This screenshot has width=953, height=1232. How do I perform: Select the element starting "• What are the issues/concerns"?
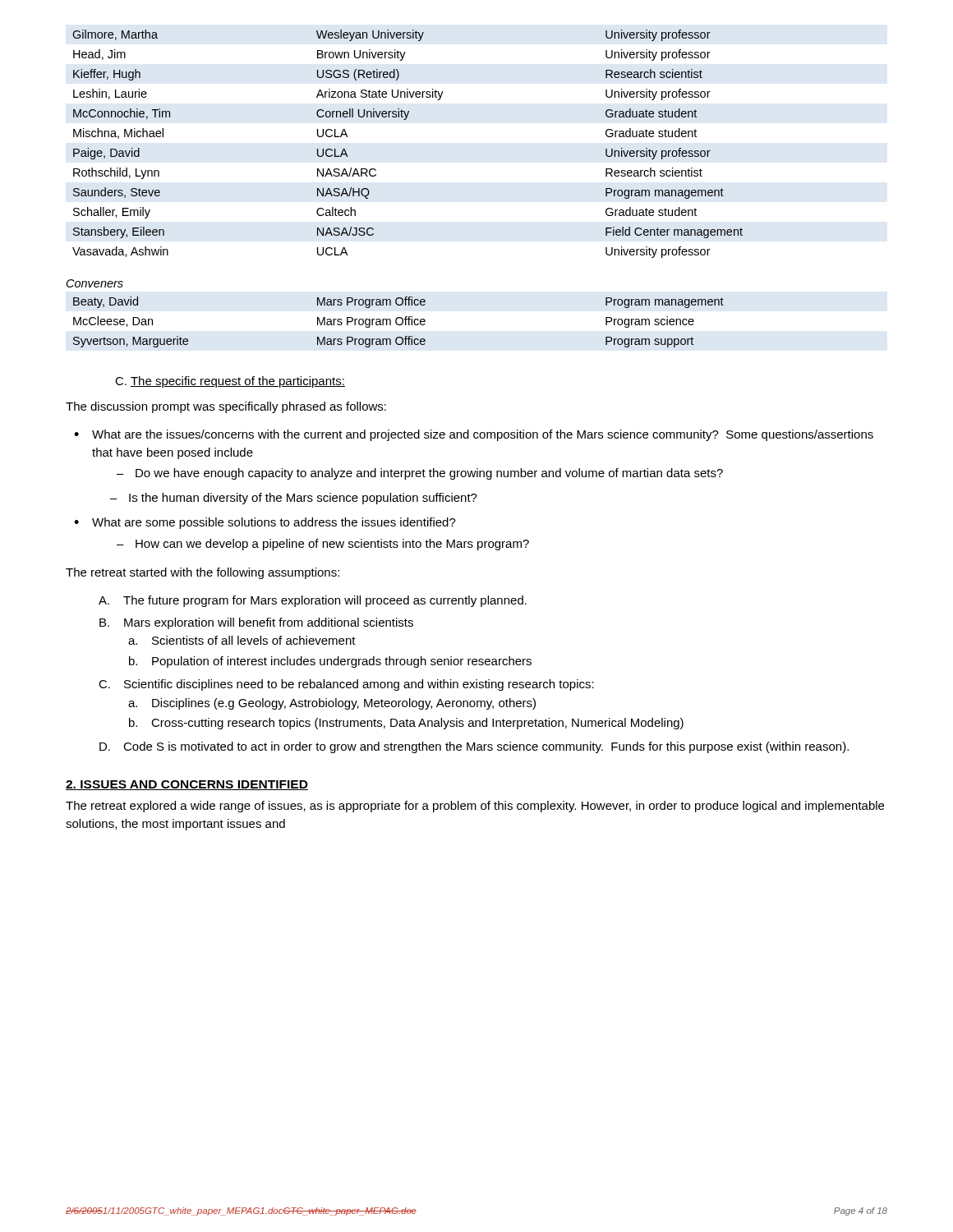[x=474, y=435]
